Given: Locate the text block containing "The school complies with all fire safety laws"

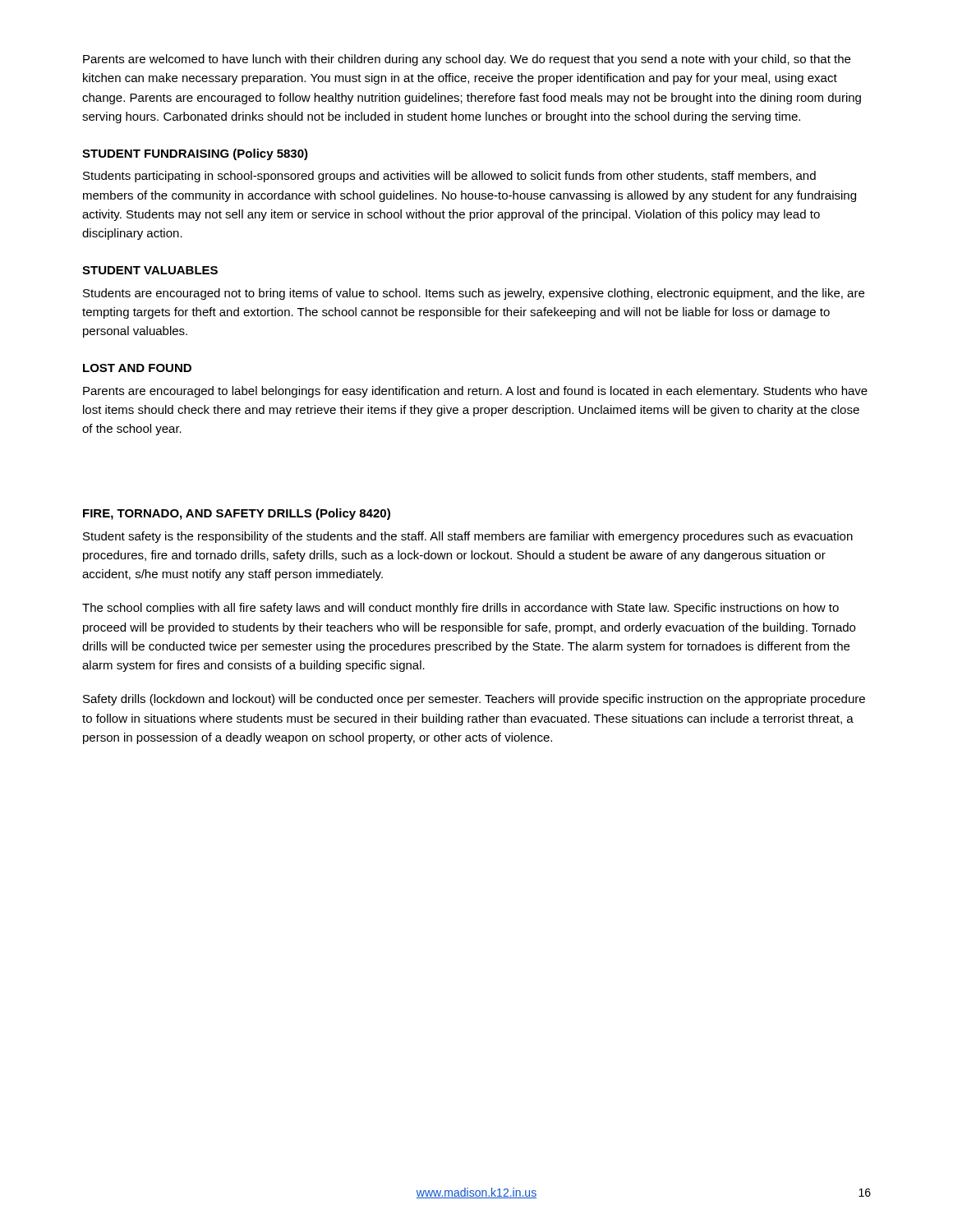Looking at the screenshot, I should [x=469, y=636].
